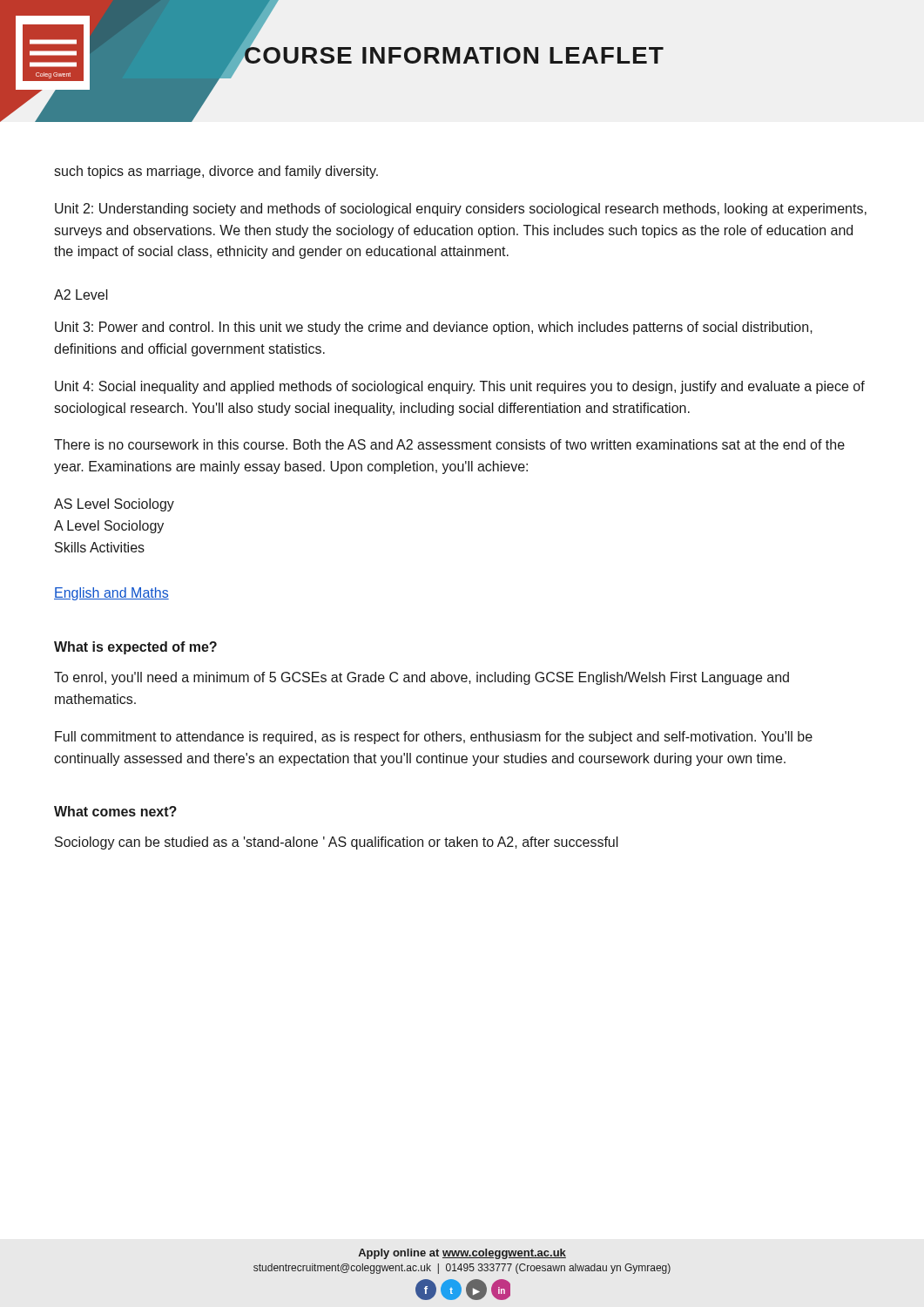This screenshot has width=924, height=1307.
Task: Click on the text that says "English and Maths"
Action: click(111, 593)
